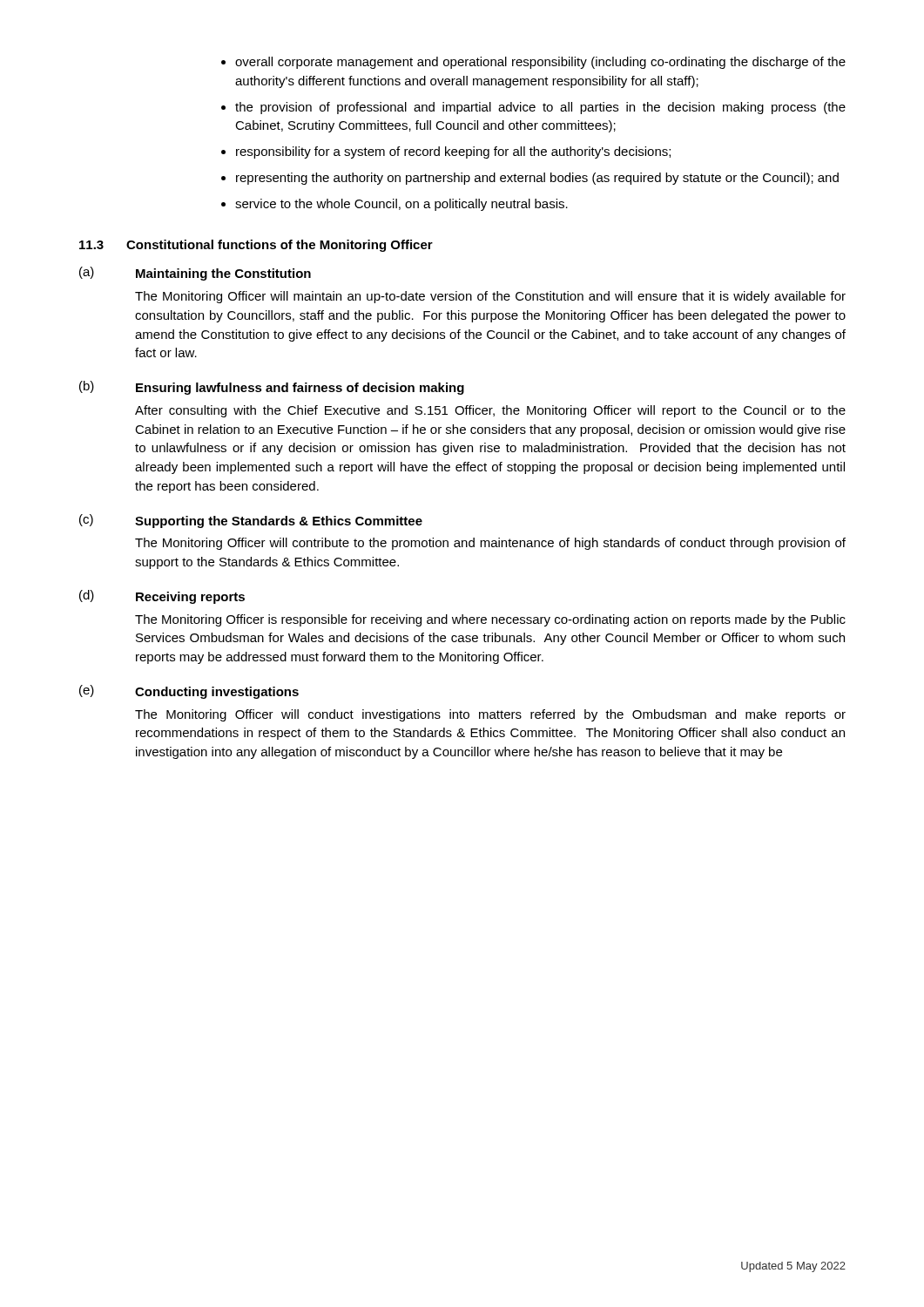Find the block on this page that starts "responsibility for a"
924x1307 pixels.
coord(453,151)
